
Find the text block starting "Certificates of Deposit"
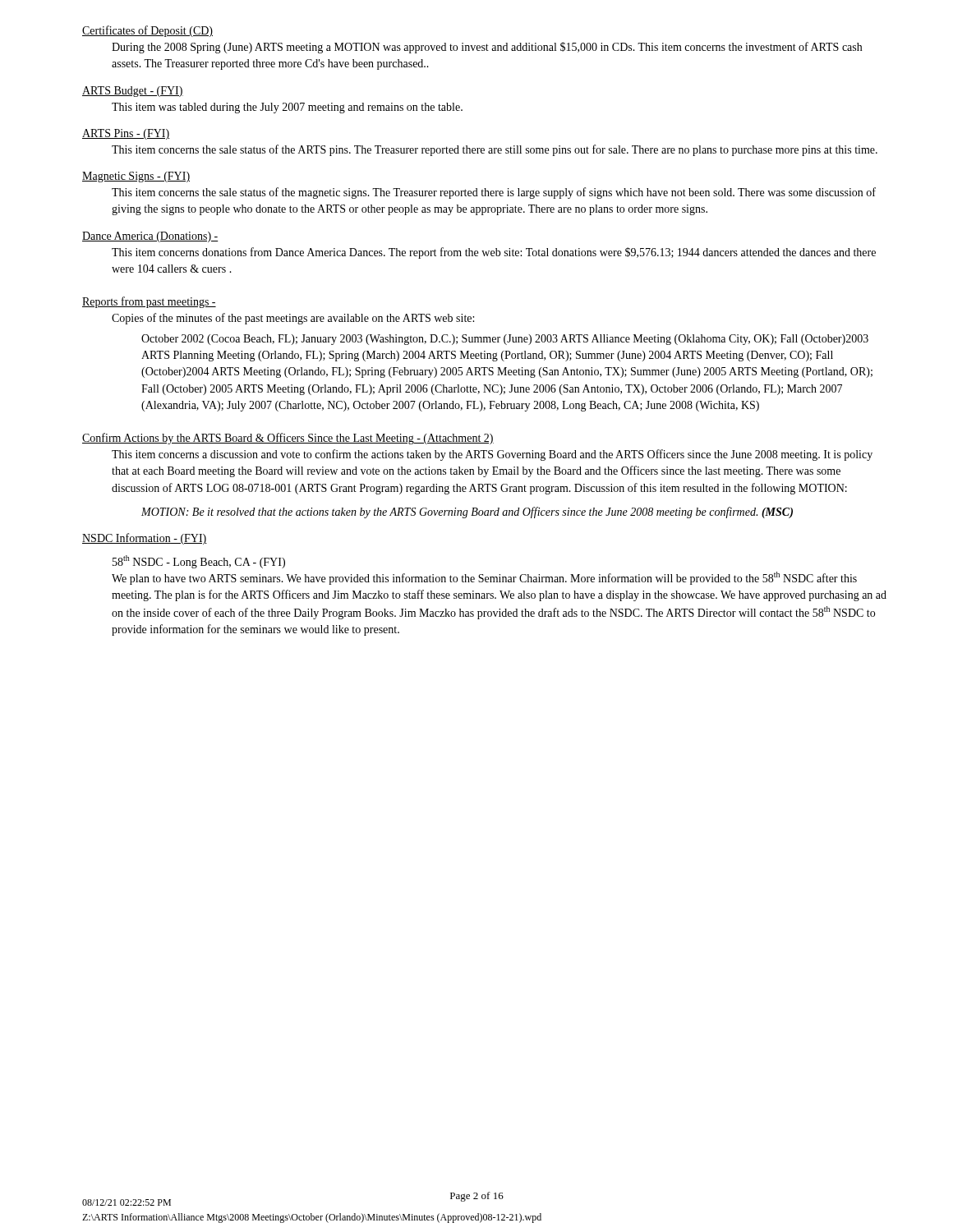click(x=147, y=31)
